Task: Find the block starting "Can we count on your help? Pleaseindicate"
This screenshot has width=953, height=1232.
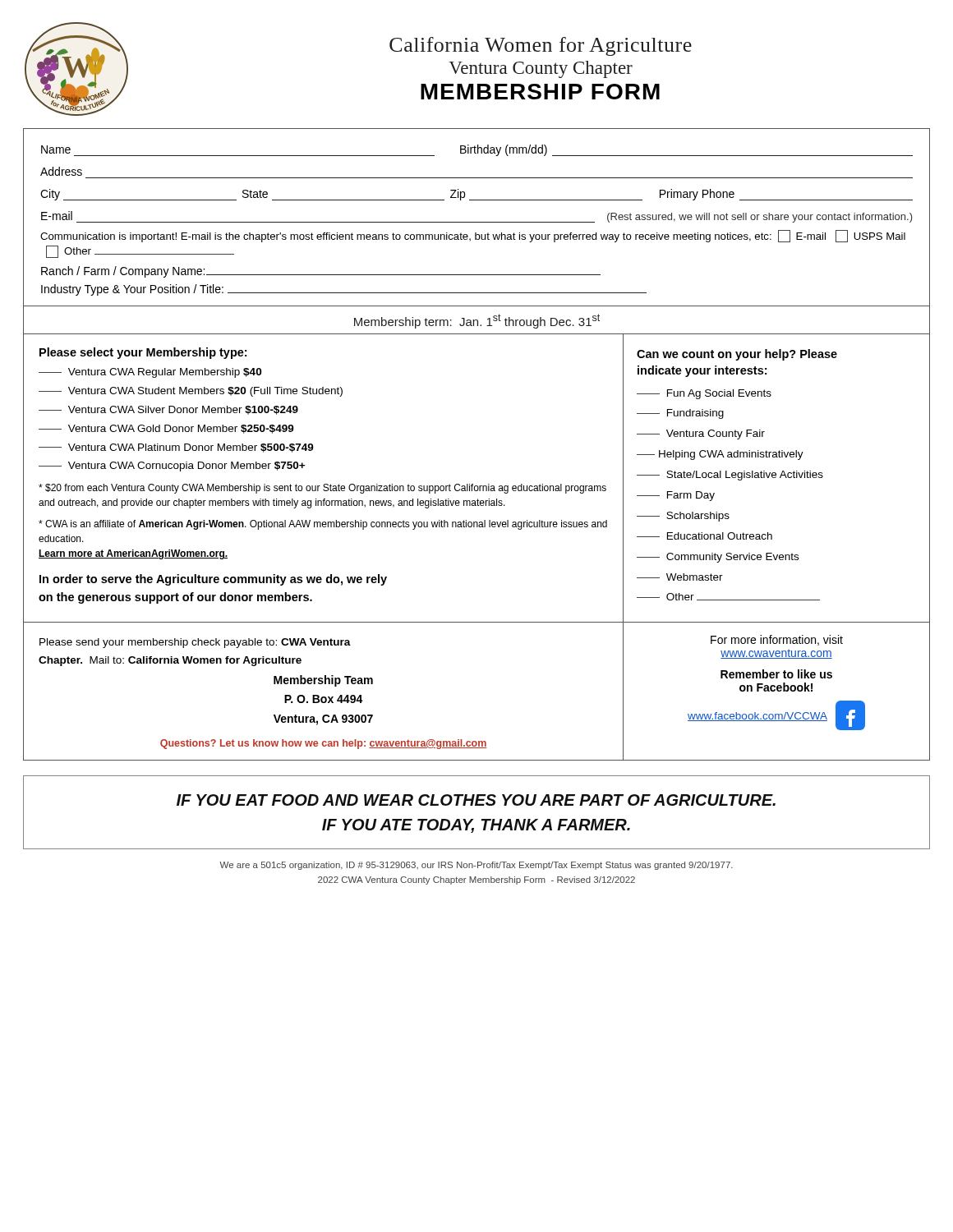Action: [776, 476]
